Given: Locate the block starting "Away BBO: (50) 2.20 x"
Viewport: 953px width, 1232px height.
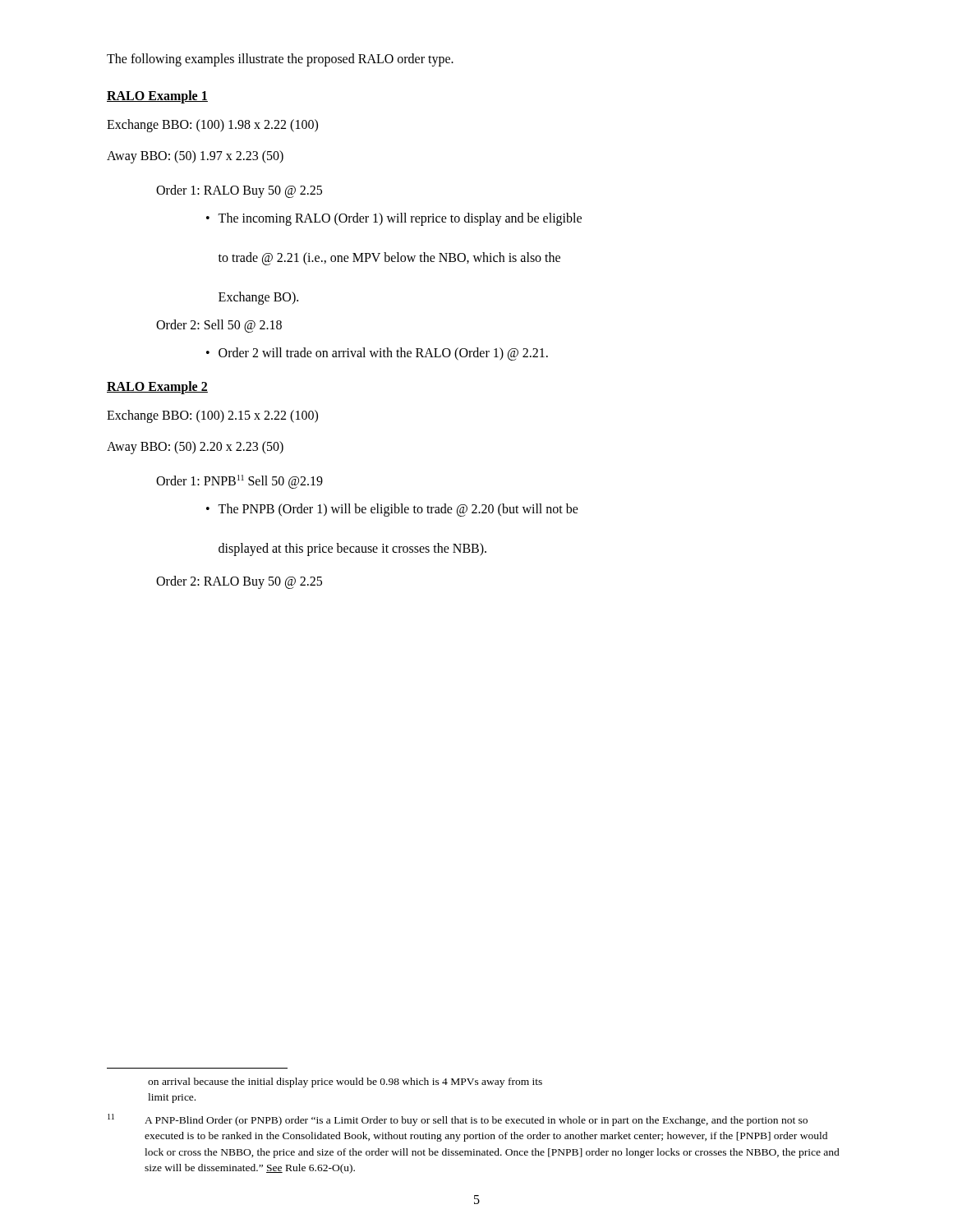Looking at the screenshot, I should (x=195, y=446).
